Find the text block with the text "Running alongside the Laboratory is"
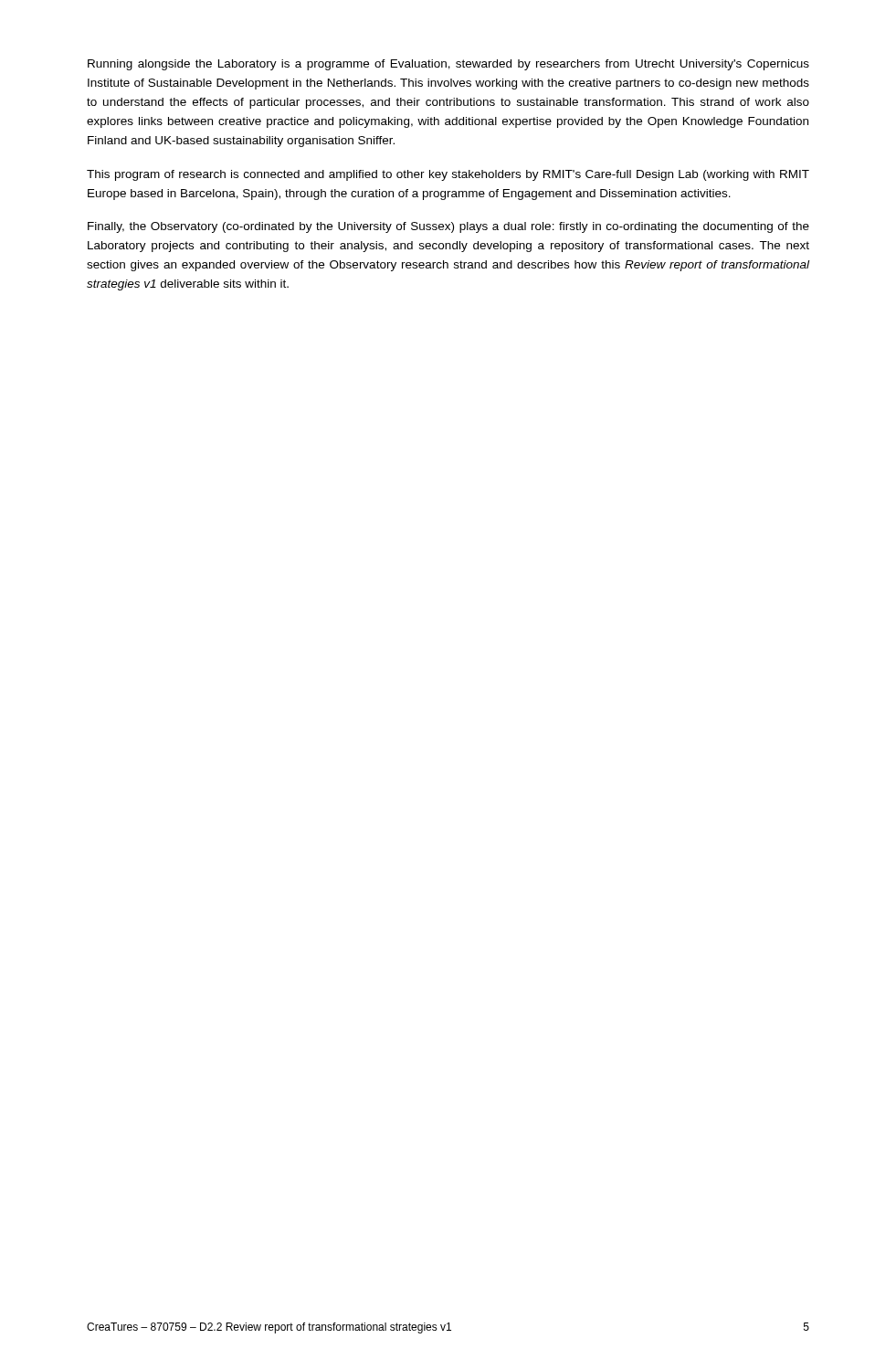The image size is (896, 1370). pos(448,102)
